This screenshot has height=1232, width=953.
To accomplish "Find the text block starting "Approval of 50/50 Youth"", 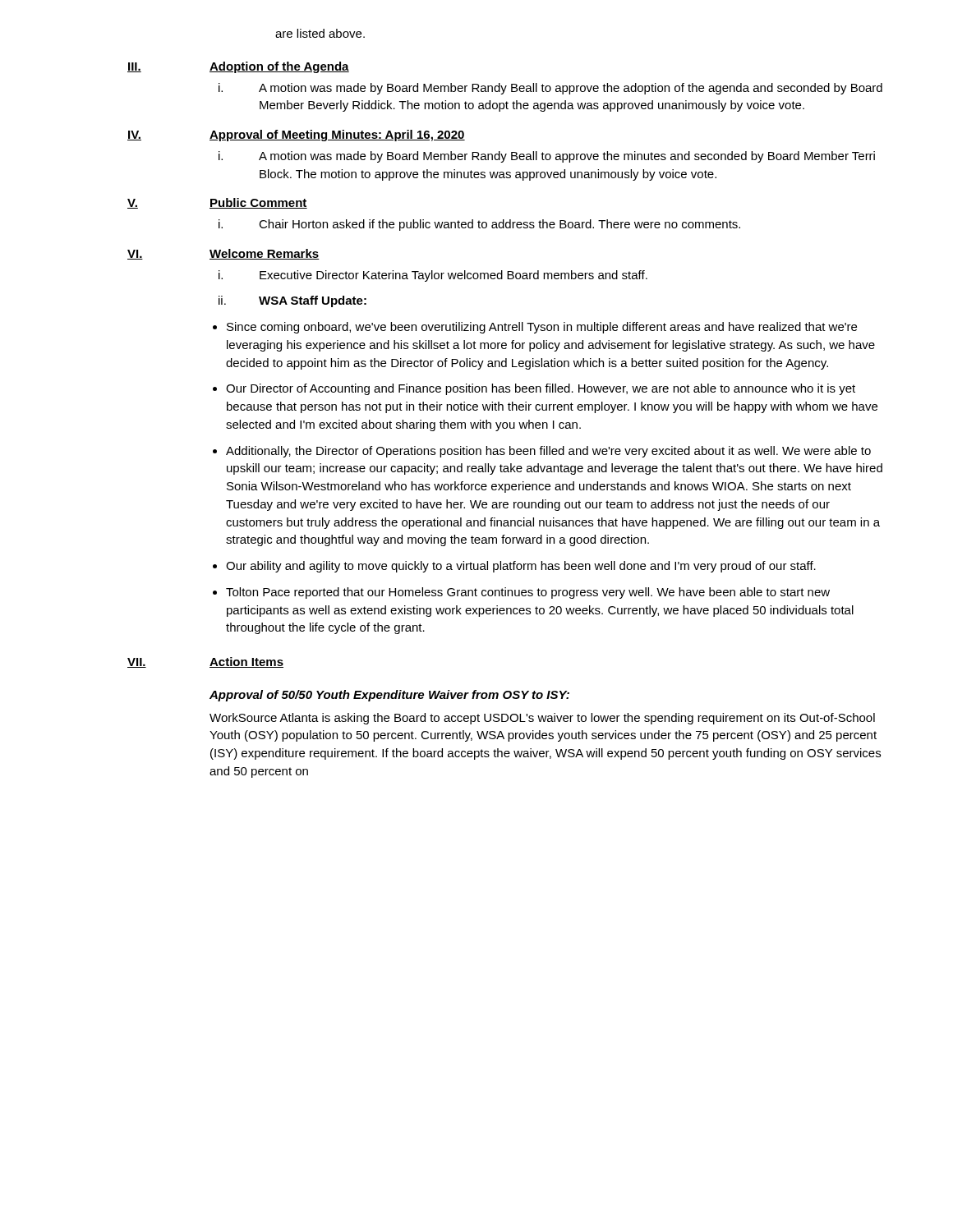I will tap(390, 694).
